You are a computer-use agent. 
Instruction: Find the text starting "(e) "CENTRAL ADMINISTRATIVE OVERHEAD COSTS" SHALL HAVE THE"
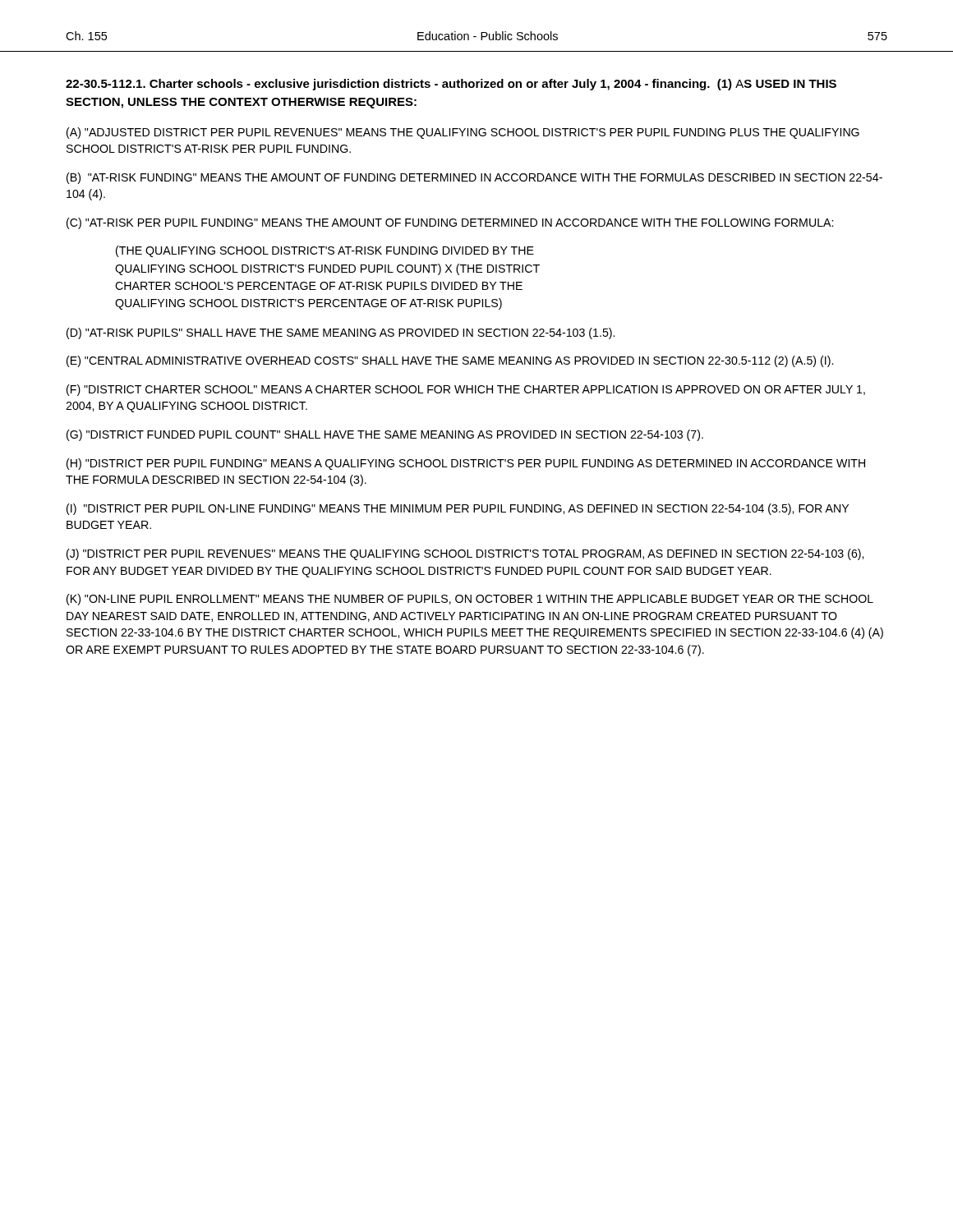pyautogui.click(x=450, y=361)
